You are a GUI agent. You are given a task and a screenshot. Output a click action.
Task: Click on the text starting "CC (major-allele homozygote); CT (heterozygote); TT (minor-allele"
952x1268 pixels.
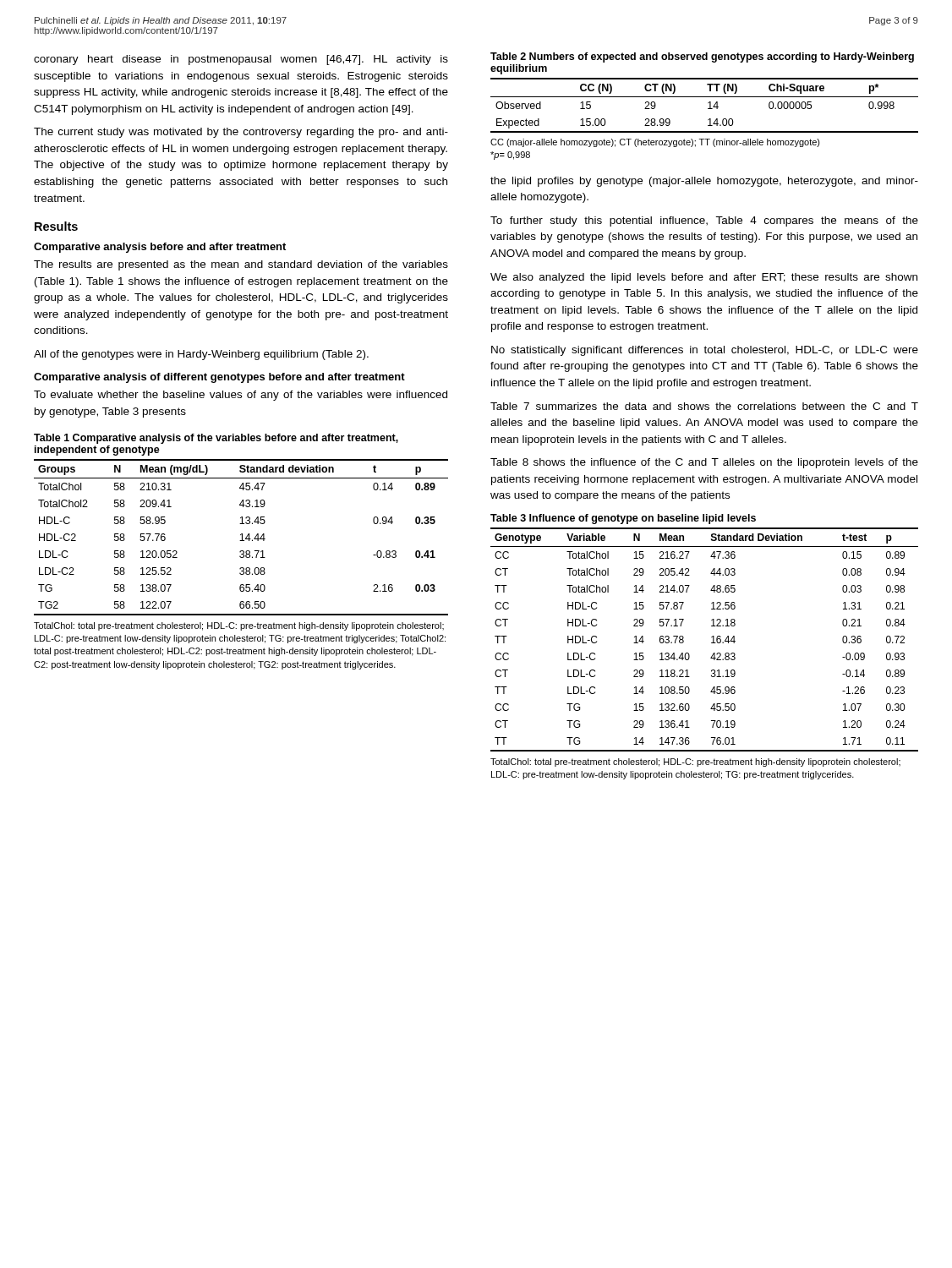[655, 149]
